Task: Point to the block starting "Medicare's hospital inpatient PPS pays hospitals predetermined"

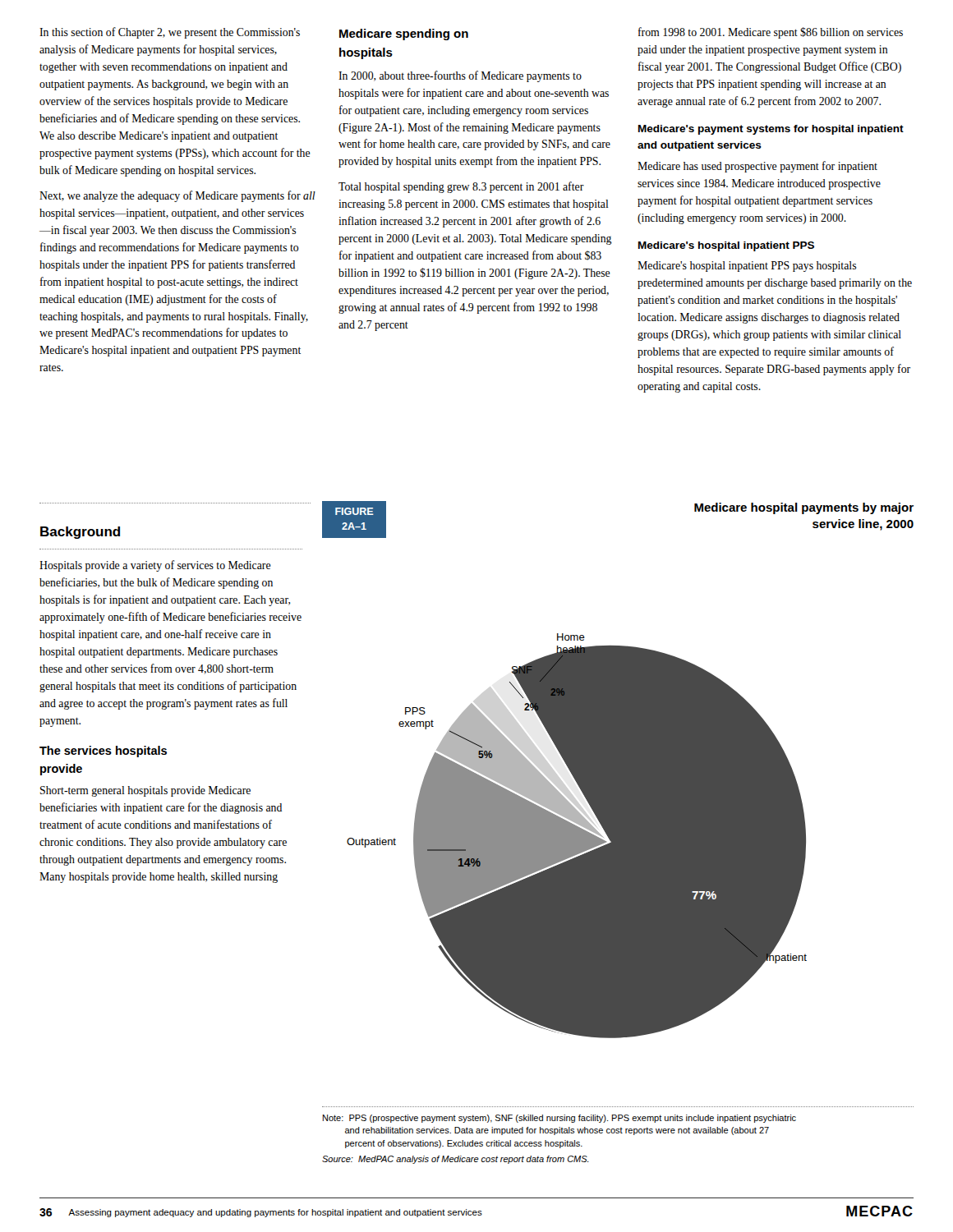Action: pos(776,327)
